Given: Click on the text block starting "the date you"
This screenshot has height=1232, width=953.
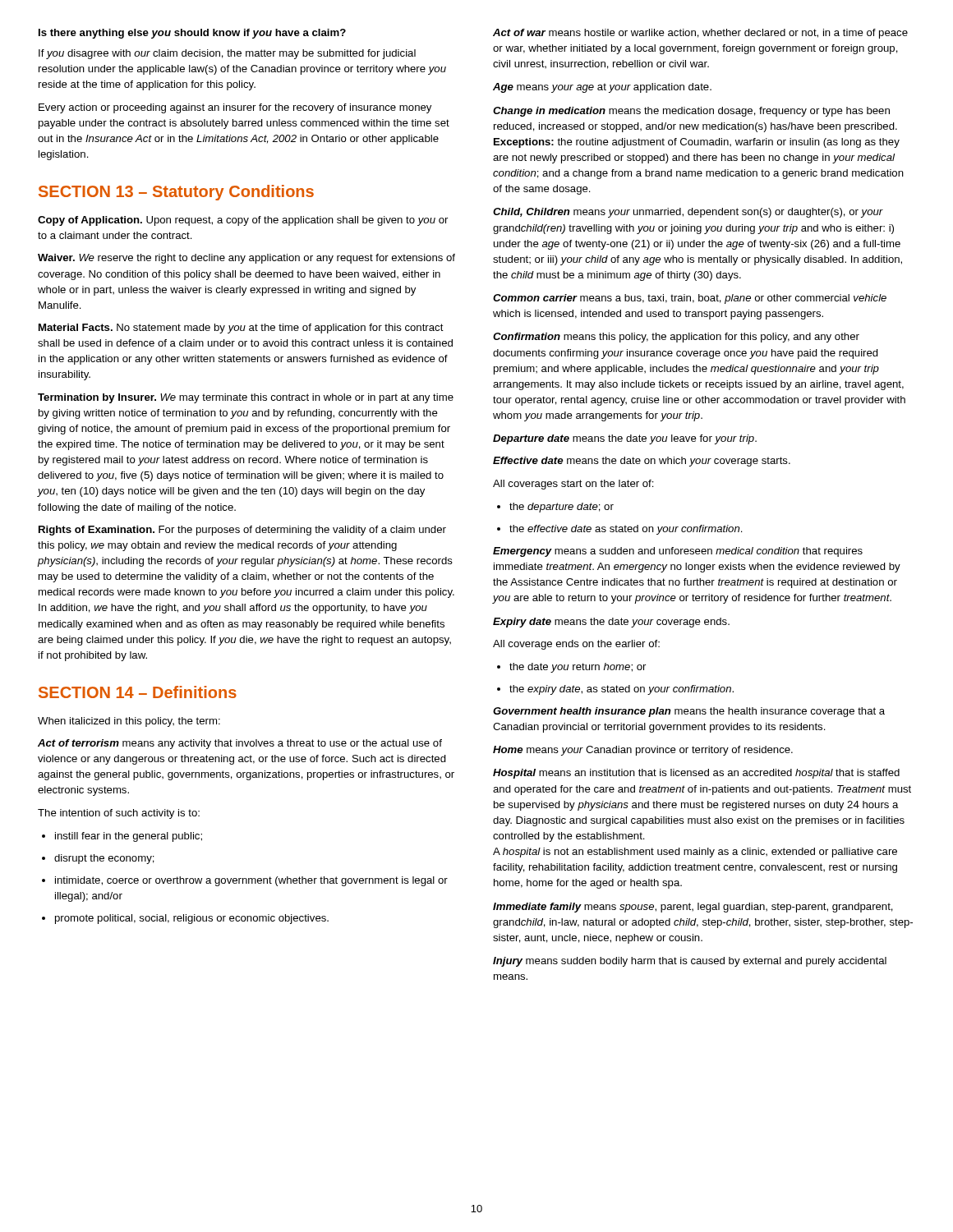Looking at the screenshot, I should (571, 668).
